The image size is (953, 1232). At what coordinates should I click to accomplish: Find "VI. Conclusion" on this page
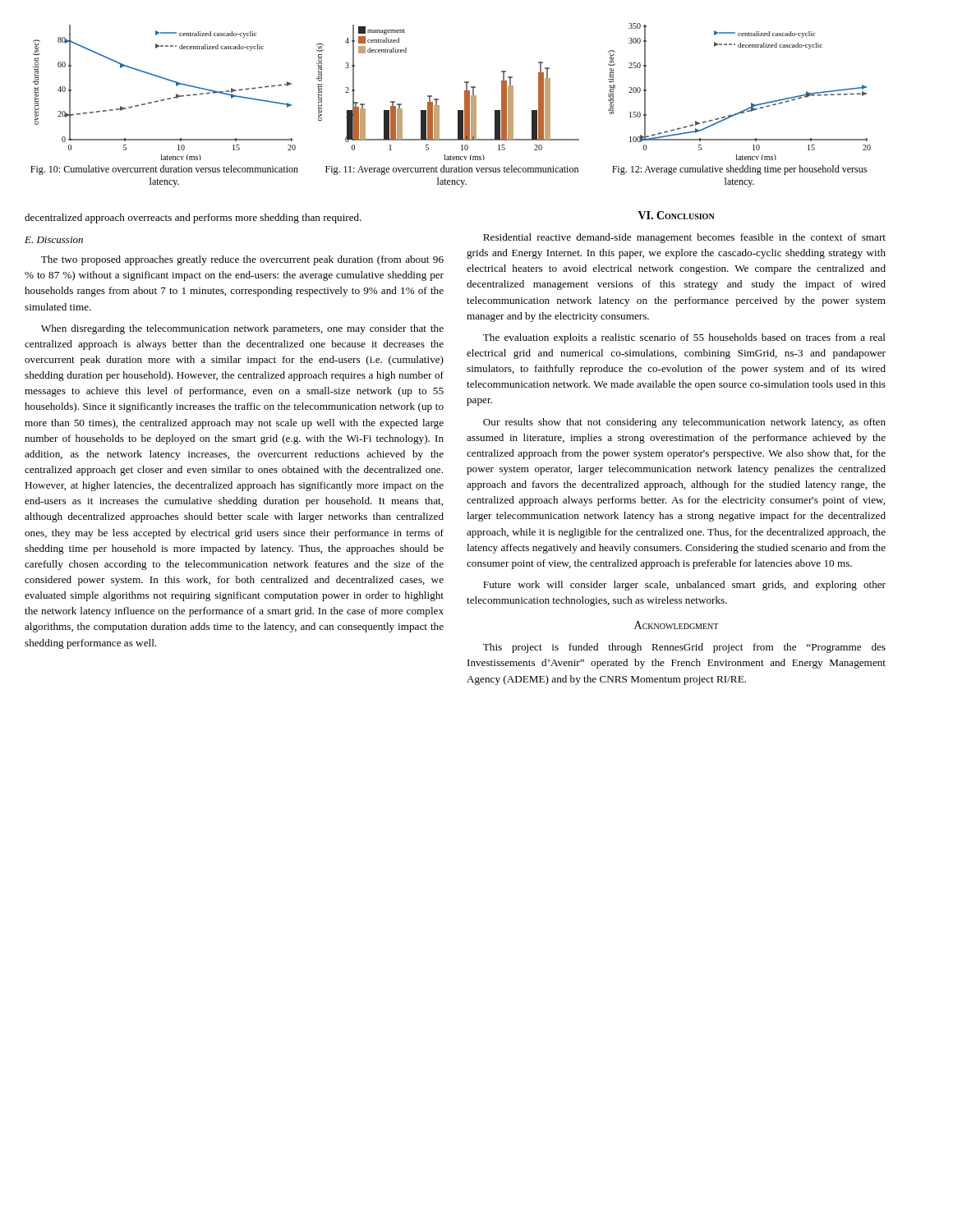click(676, 216)
